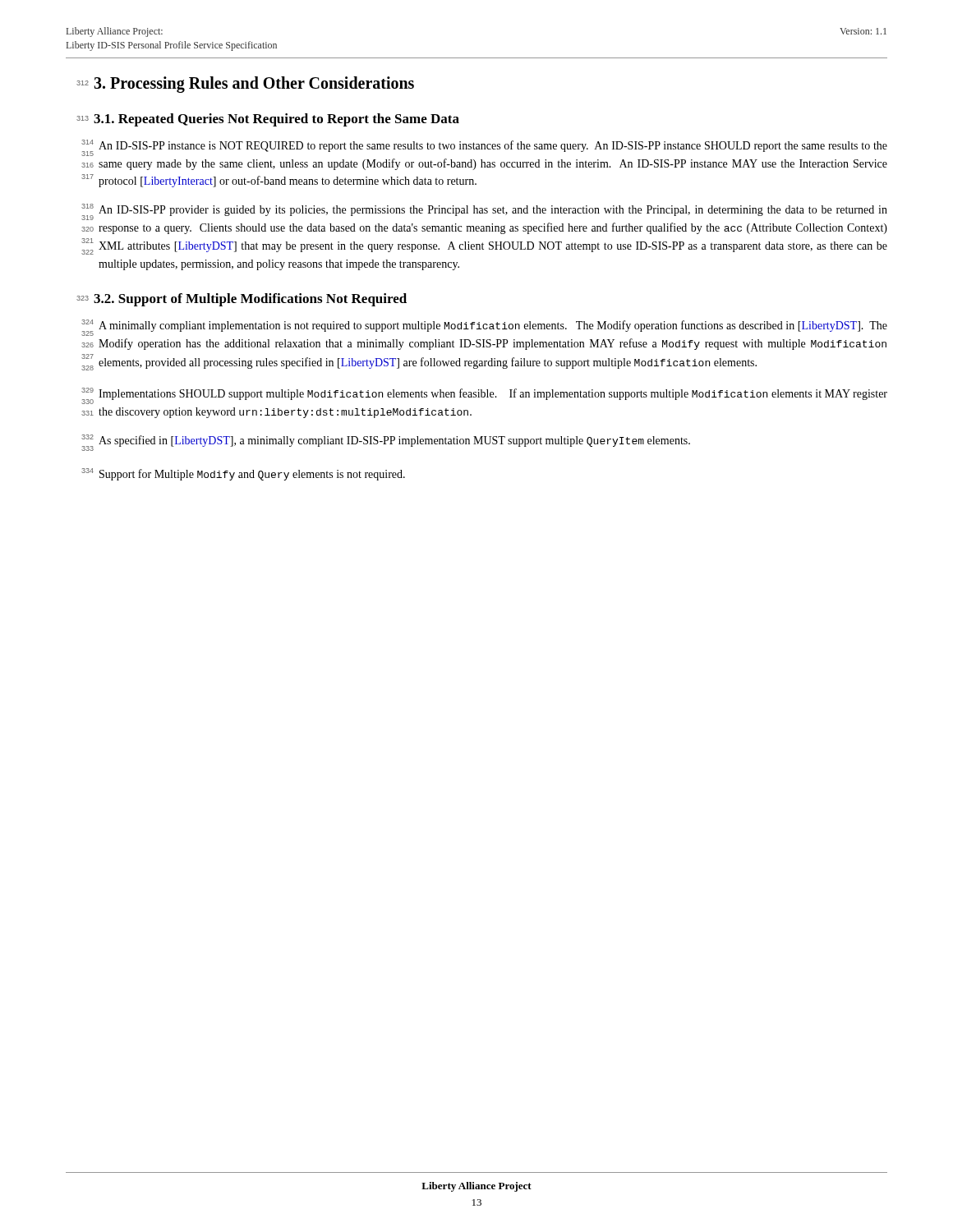
Task: Click on the text starting "318 319 320"
Action: (x=476, y=237)
